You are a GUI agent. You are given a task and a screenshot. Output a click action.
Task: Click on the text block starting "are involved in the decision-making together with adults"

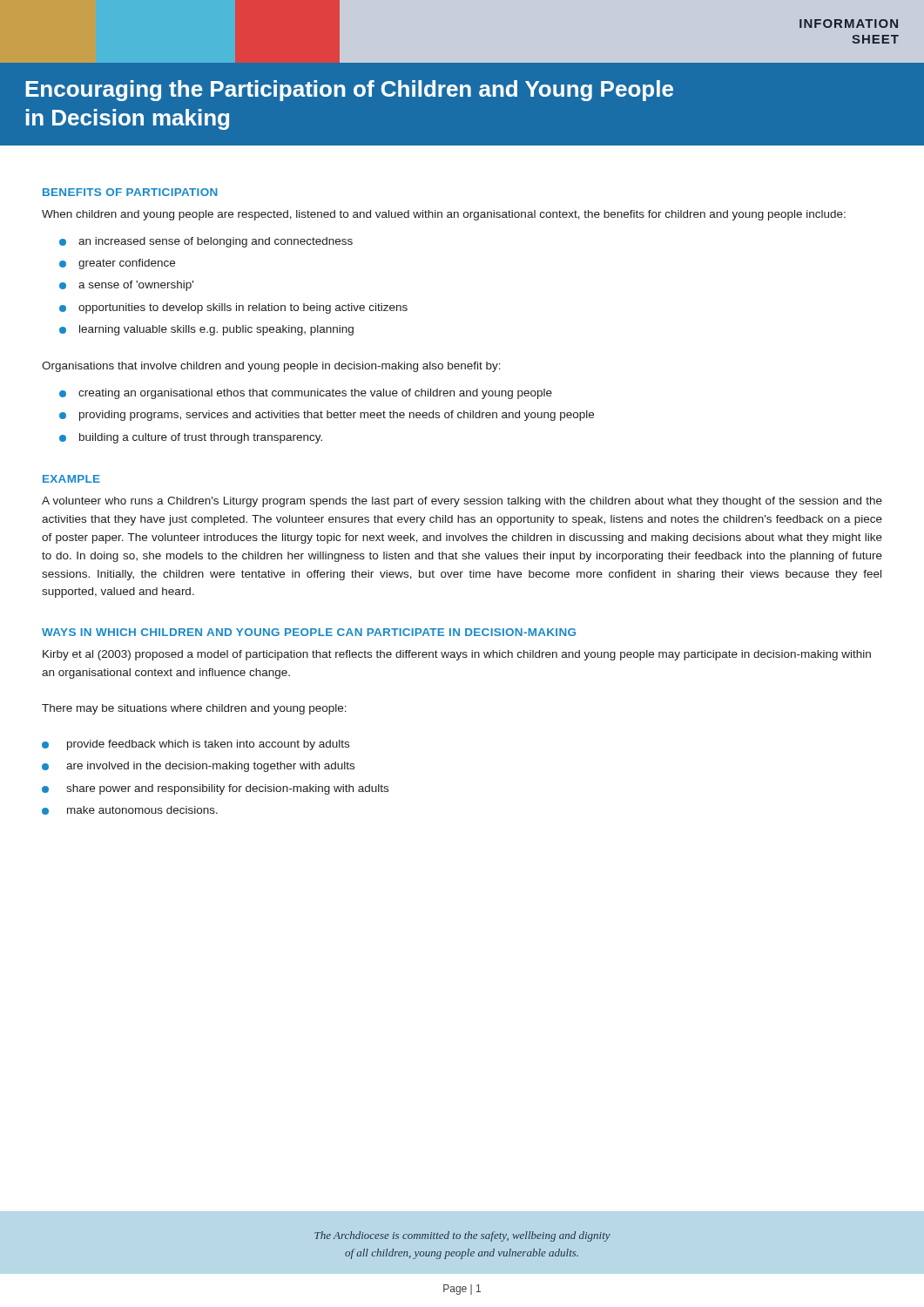(211, 766)
